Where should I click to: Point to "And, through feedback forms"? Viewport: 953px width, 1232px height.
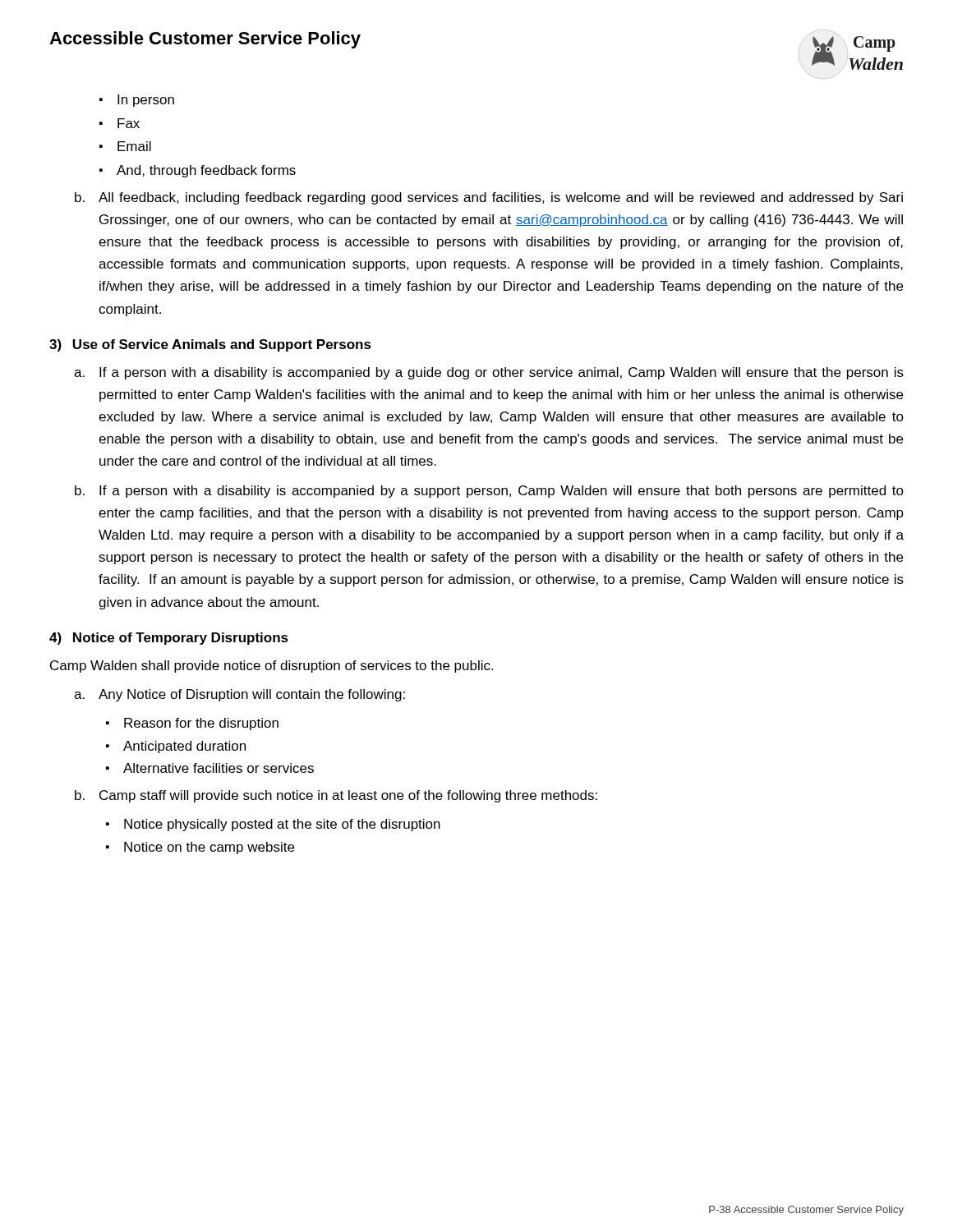point(206,170)
